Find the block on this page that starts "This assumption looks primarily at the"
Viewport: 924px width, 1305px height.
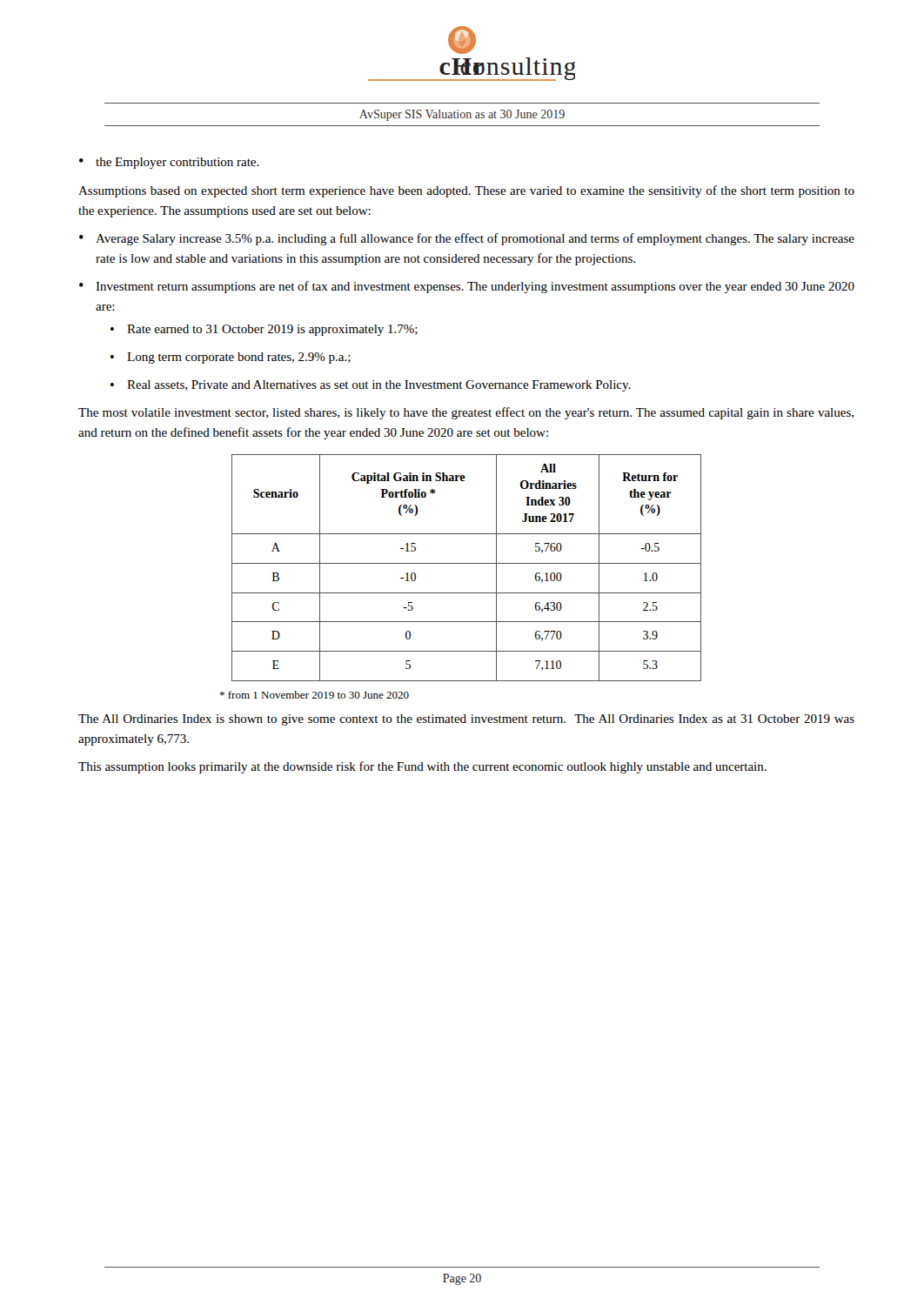(423, 767)
